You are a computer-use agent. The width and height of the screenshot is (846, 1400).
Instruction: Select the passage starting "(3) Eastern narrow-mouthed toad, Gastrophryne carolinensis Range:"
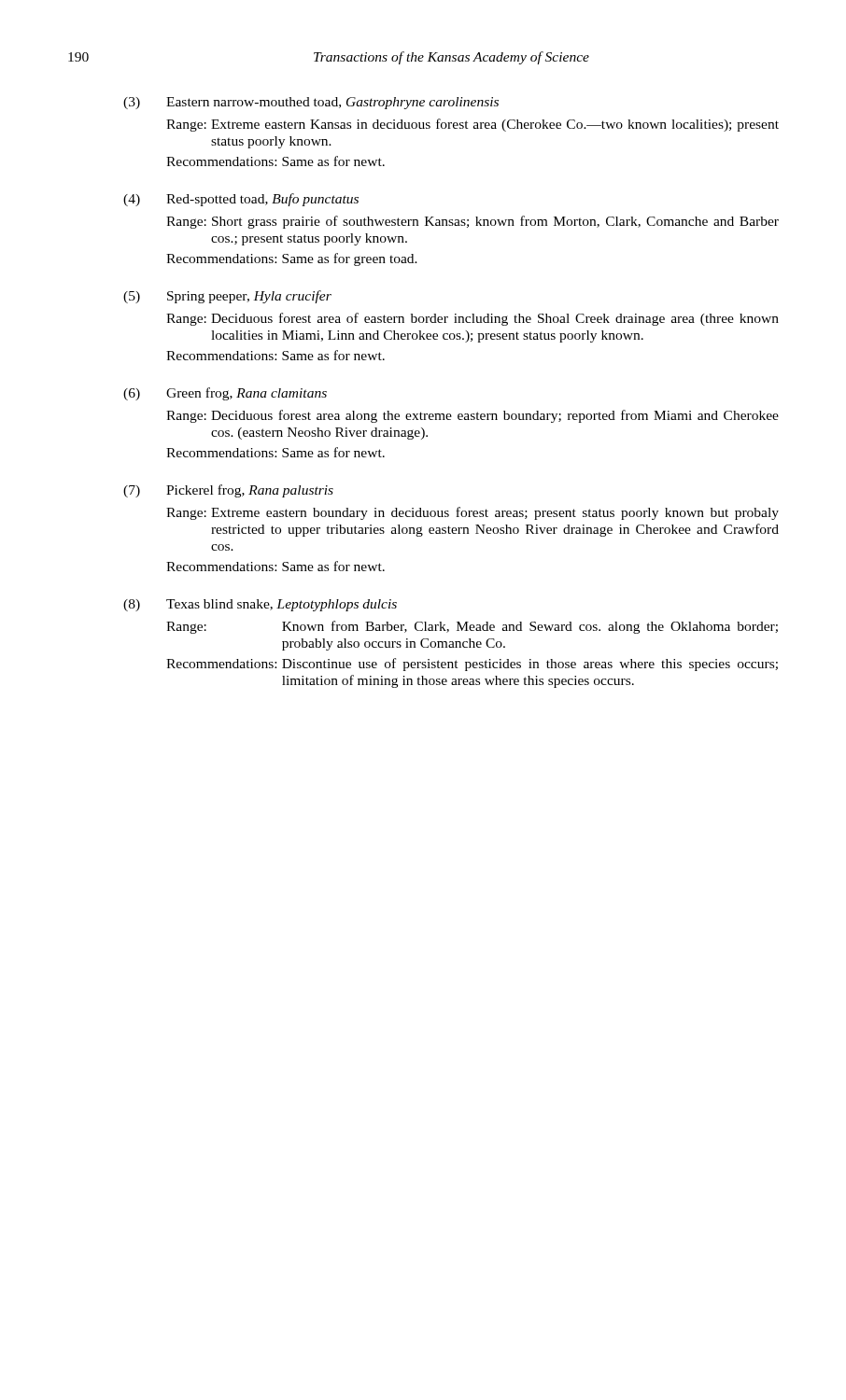451,132
